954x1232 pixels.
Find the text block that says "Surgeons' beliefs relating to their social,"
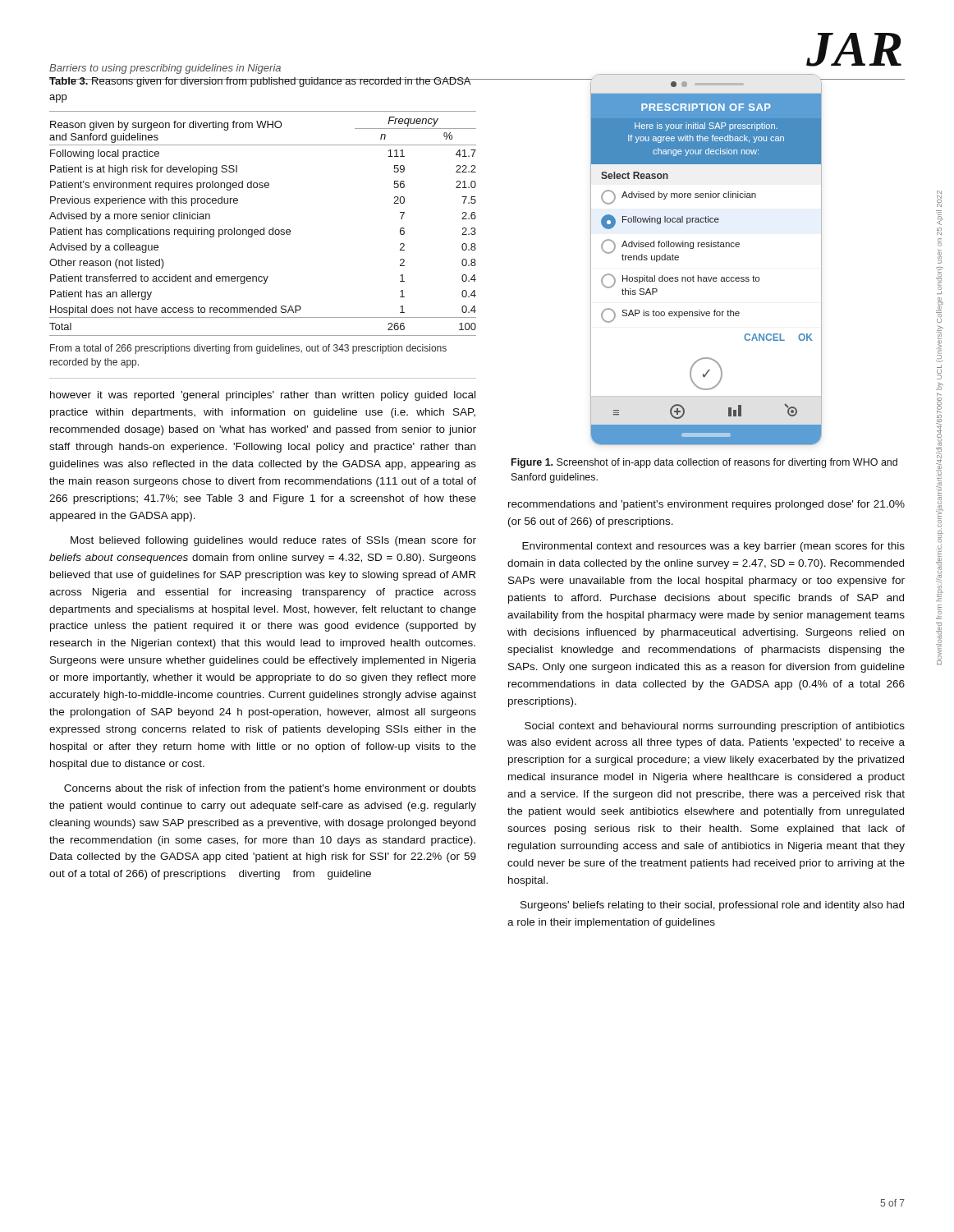point(706,913)
